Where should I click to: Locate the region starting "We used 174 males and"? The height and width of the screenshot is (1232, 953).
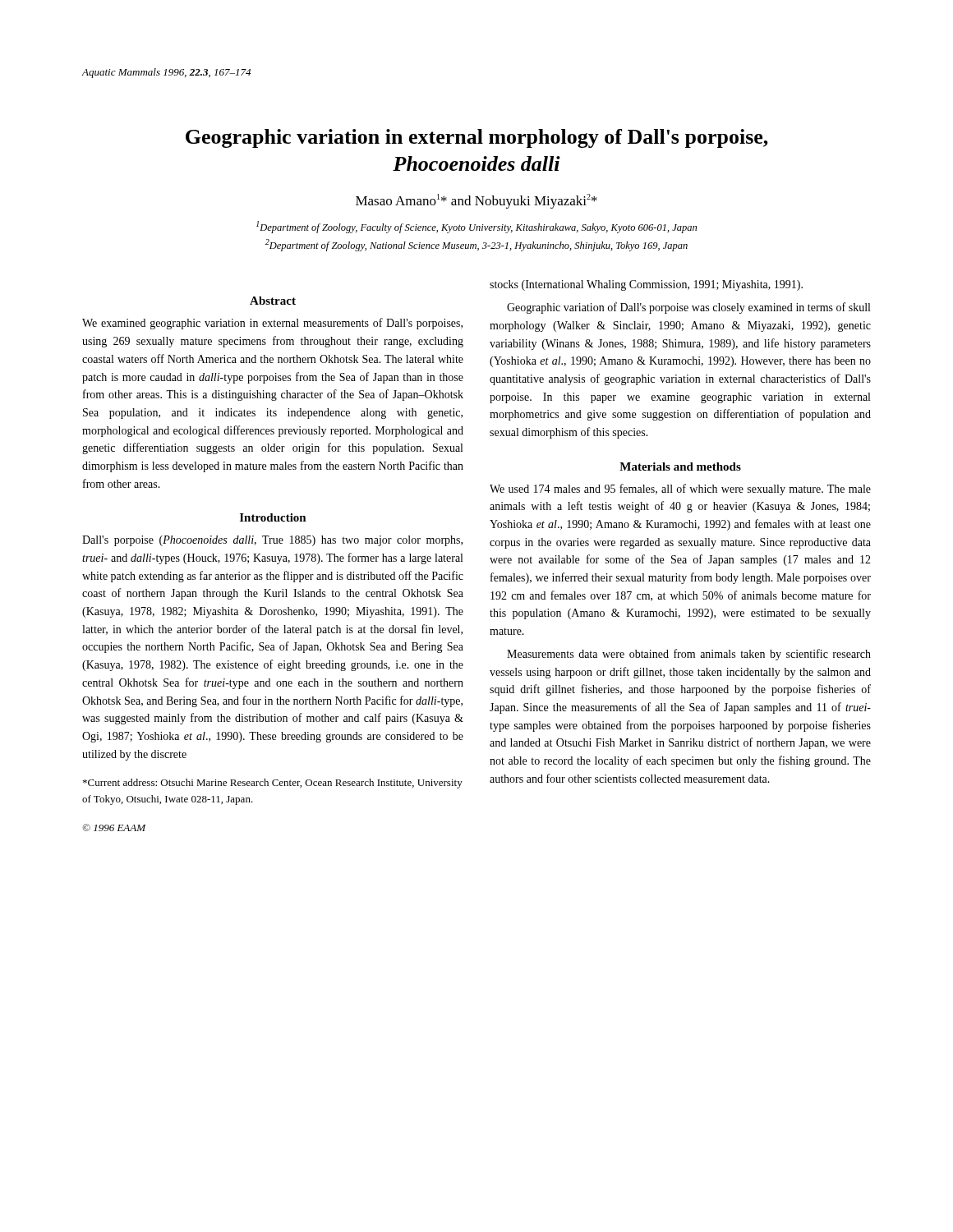pyautogui.click(x=680, y=490)
